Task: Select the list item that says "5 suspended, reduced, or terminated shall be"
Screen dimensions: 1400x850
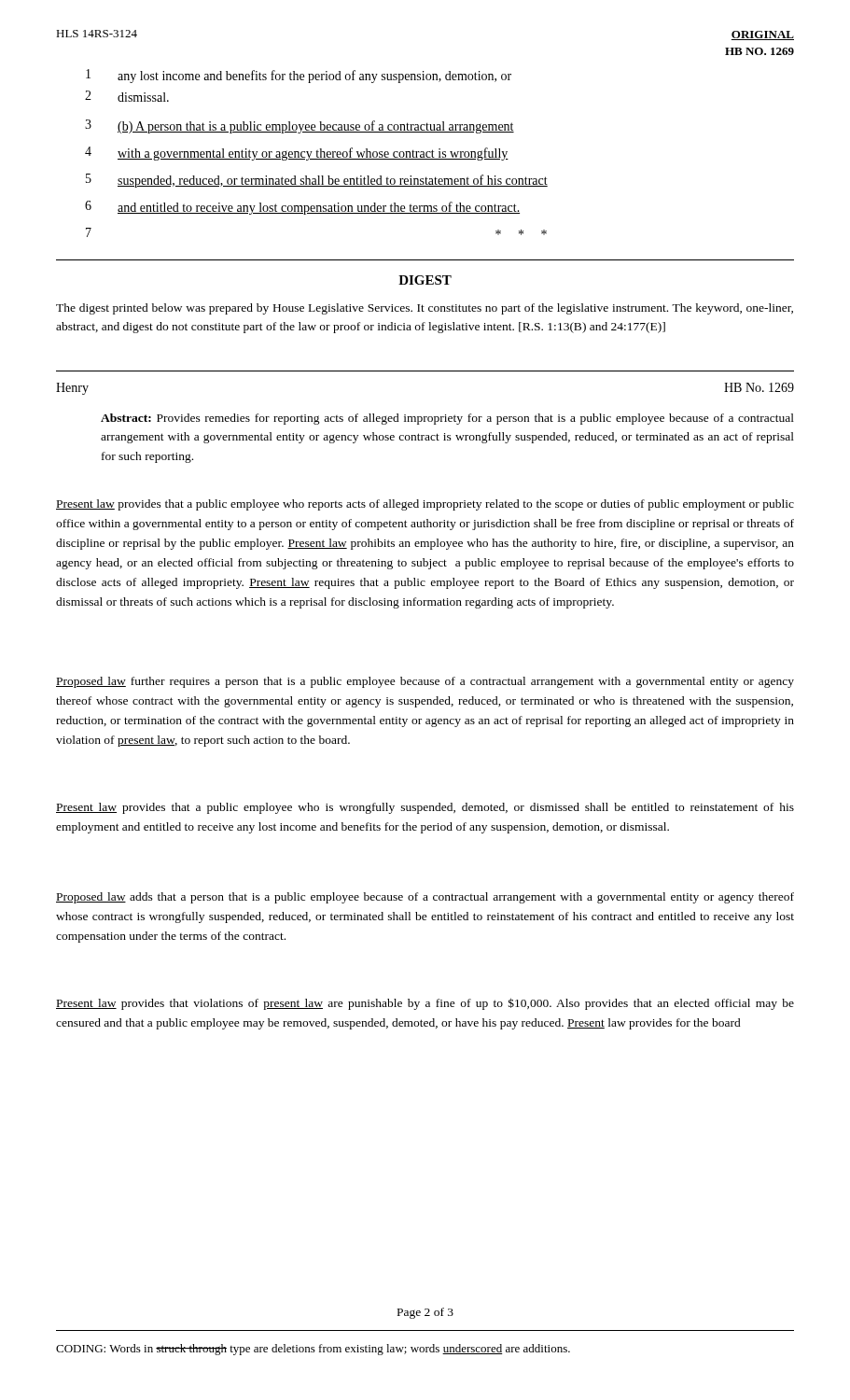Action: (x=425, y=181)
